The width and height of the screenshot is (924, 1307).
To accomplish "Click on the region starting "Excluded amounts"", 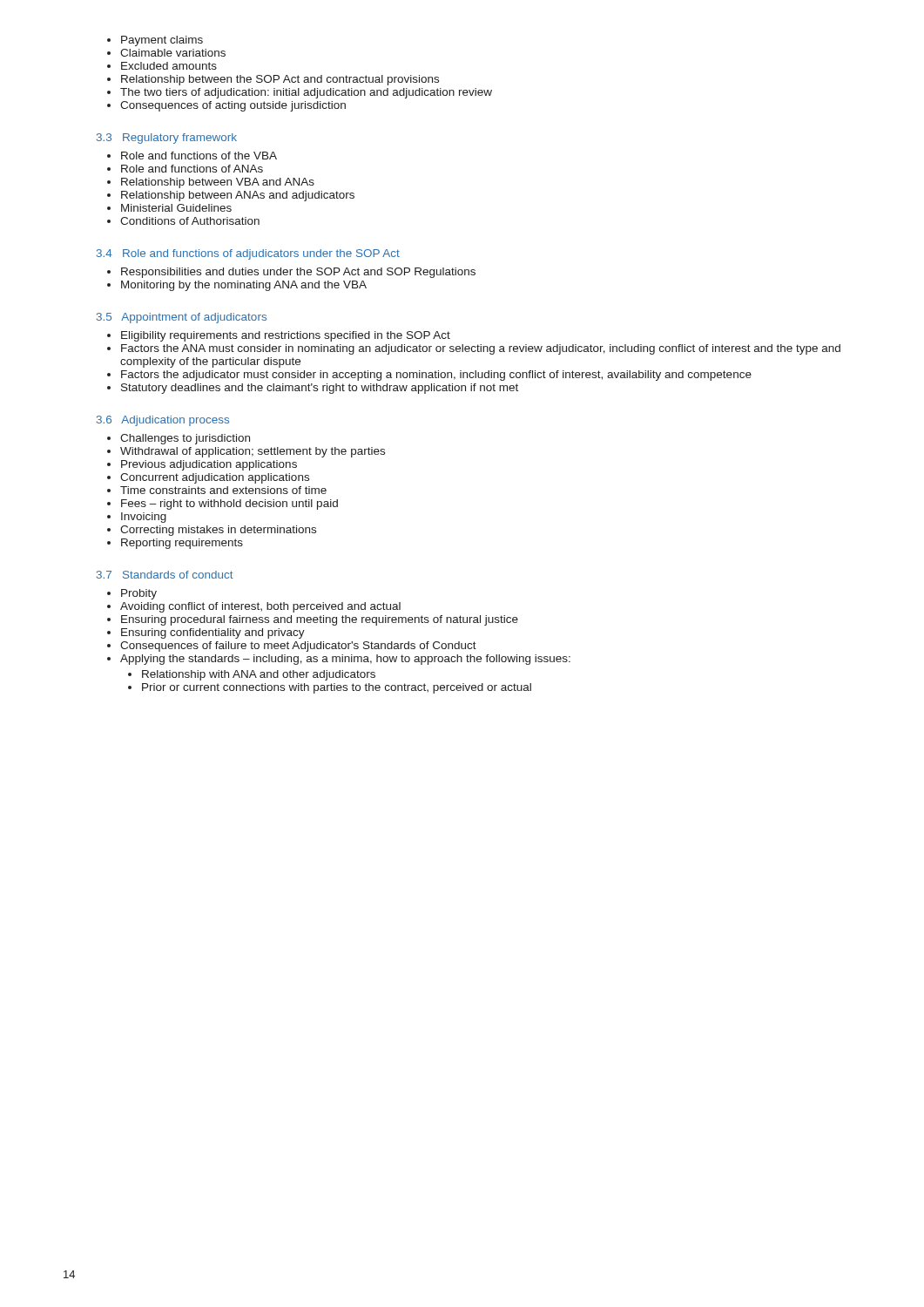I will 169,66.
